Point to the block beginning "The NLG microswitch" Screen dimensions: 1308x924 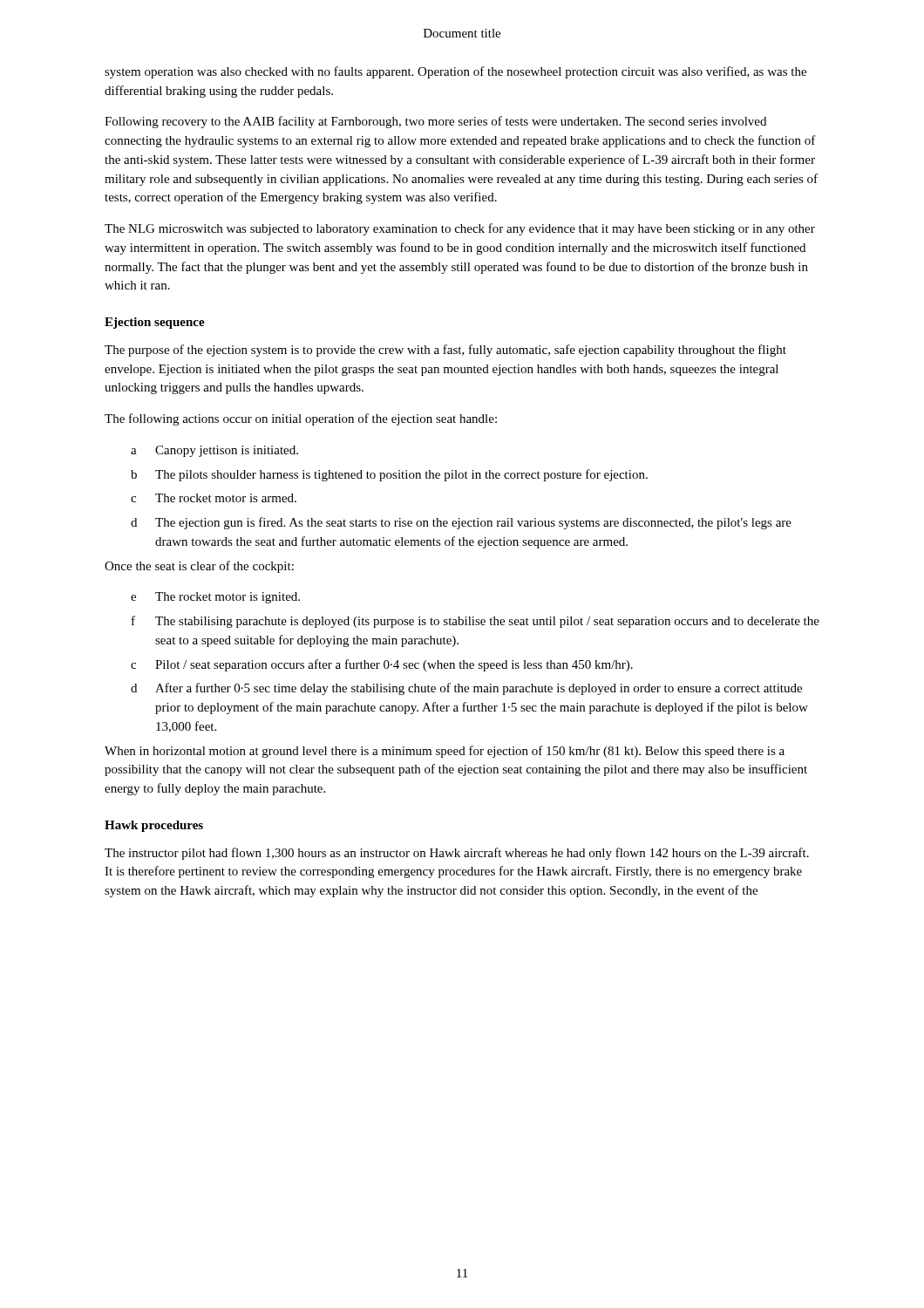pyautogui.click(x=460, y=257)
